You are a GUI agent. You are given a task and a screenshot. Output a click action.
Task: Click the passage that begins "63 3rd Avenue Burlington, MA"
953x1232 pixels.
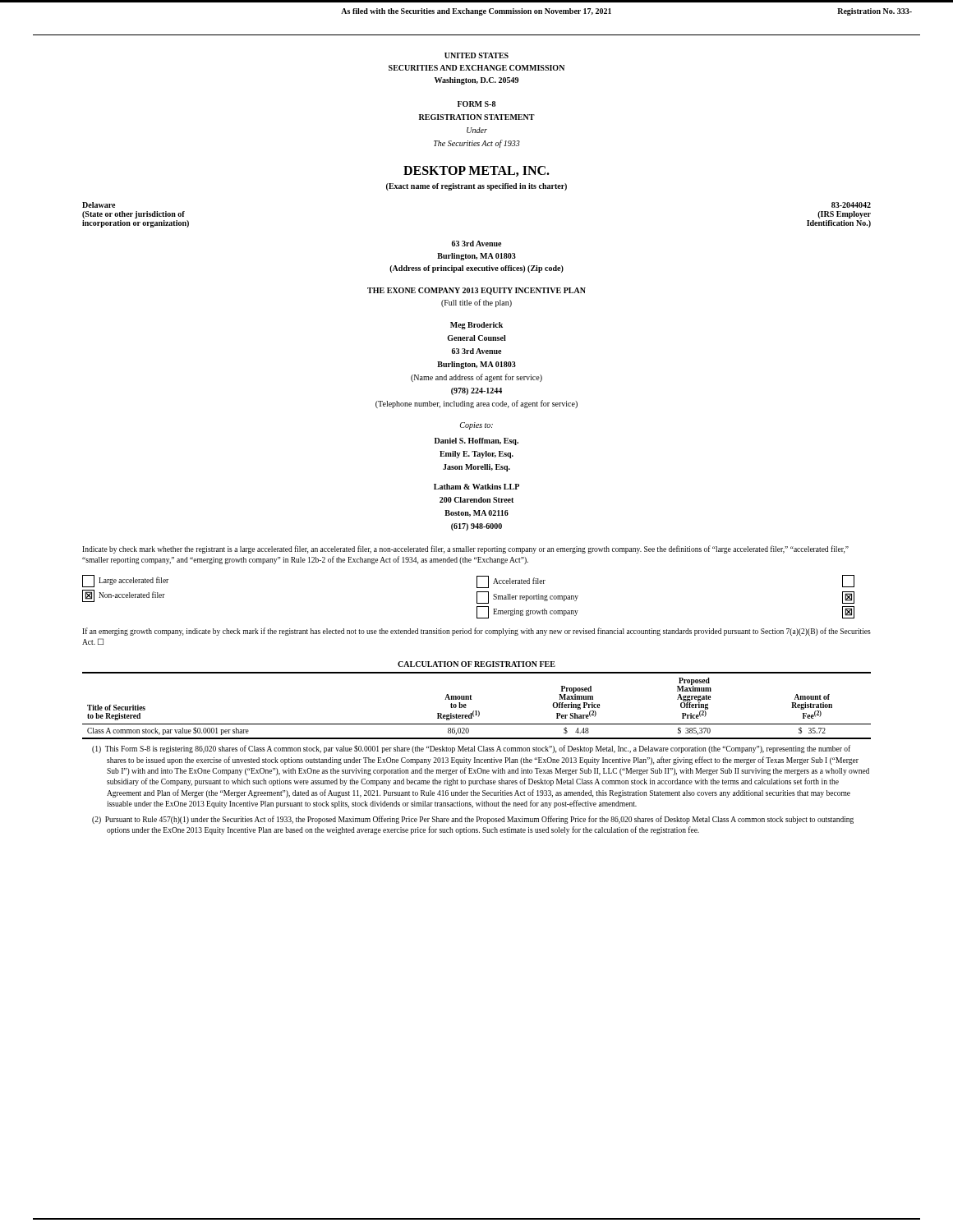coord(476,256)
